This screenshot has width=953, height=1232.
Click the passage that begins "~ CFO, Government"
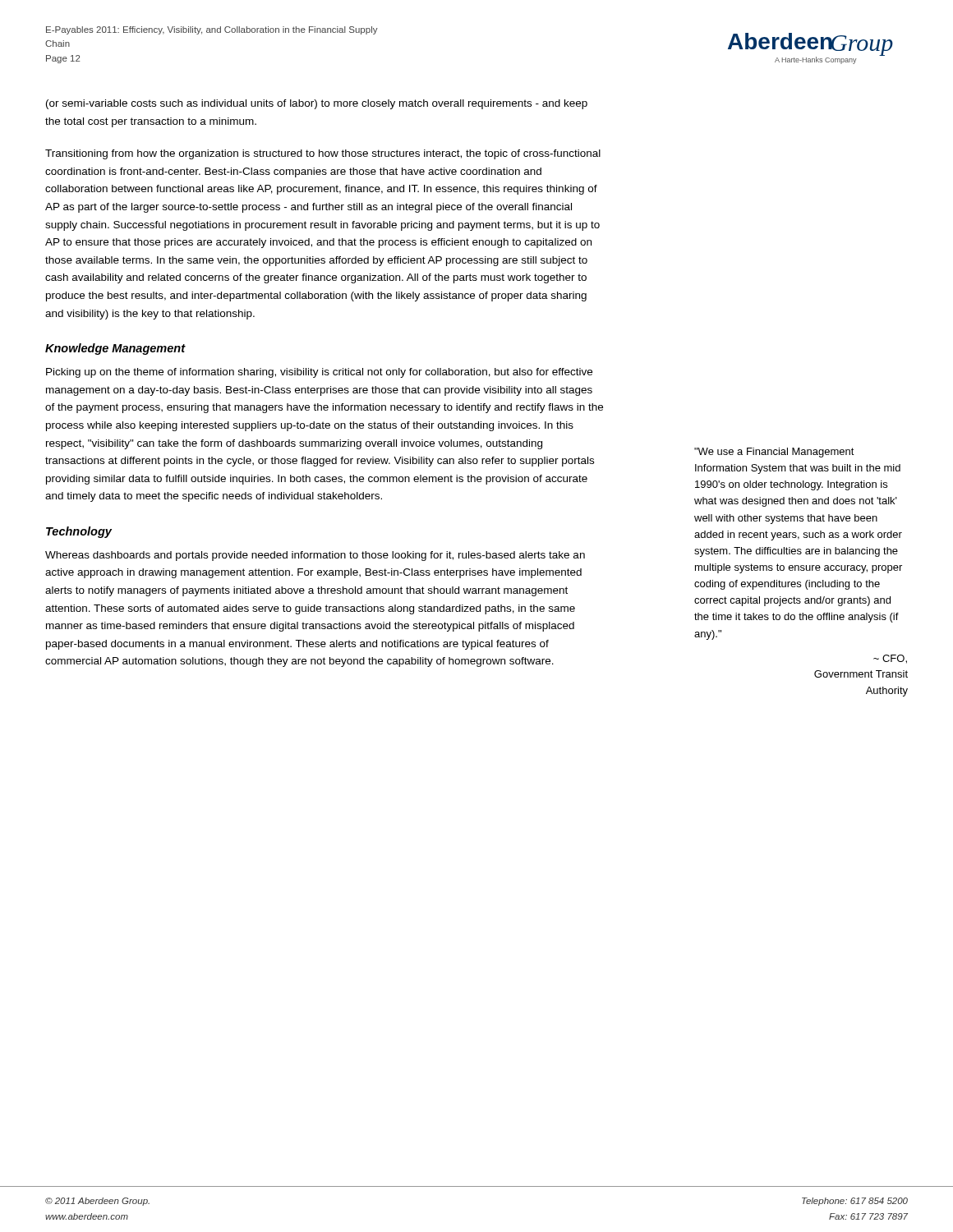(861, 674)
